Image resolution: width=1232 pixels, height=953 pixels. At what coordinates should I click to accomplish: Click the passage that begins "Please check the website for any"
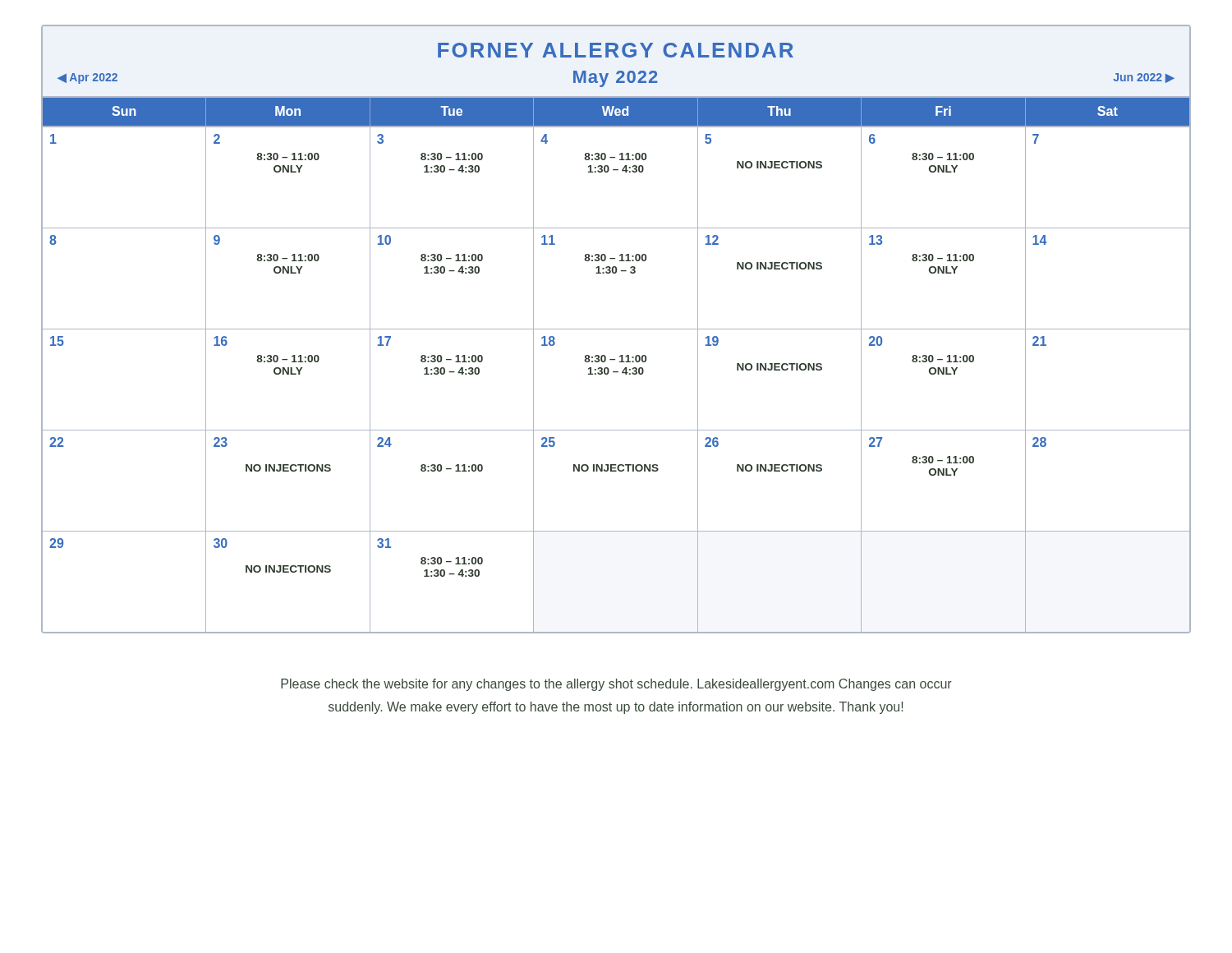616,695
